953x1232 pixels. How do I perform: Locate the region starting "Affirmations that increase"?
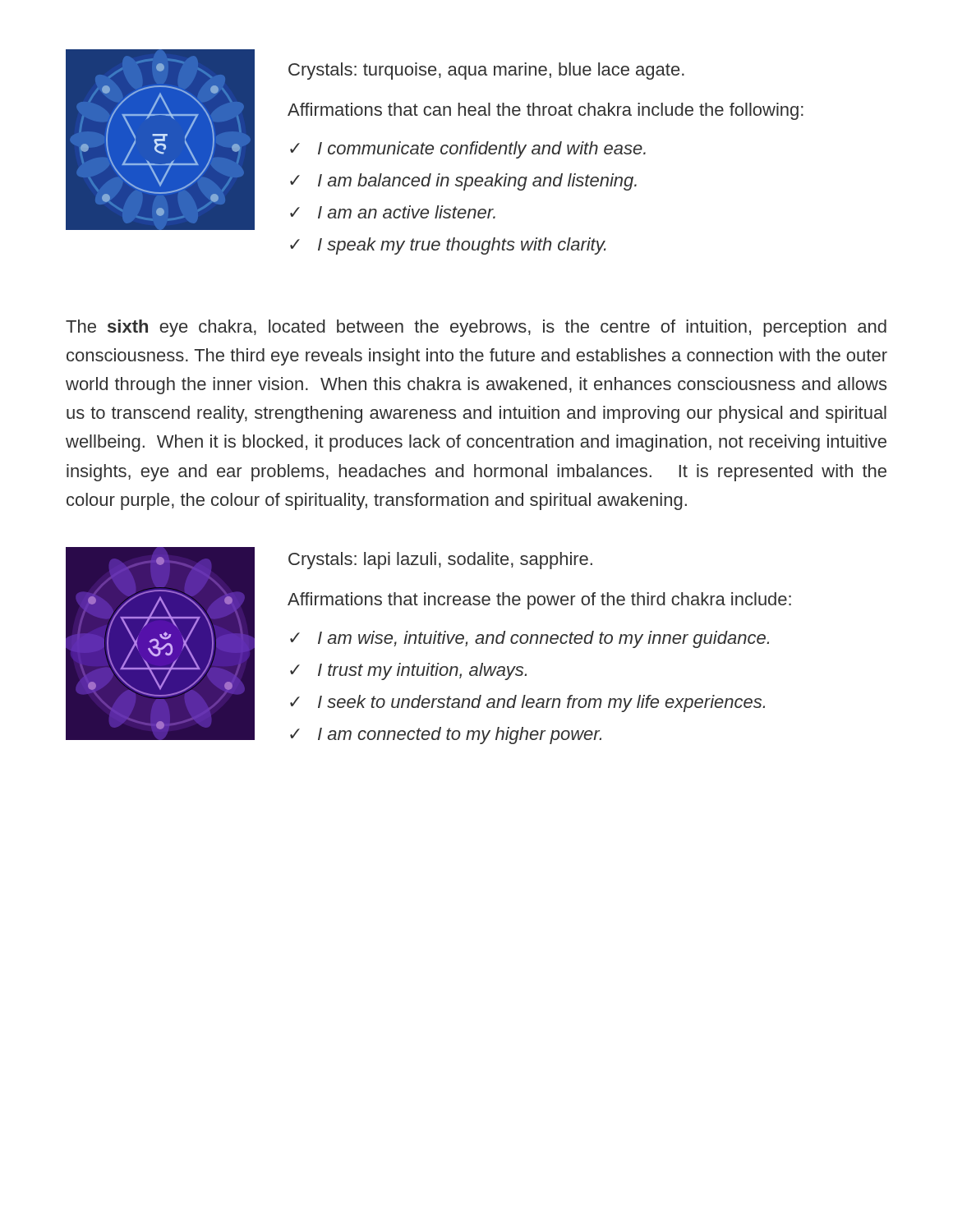click(540, 599)
